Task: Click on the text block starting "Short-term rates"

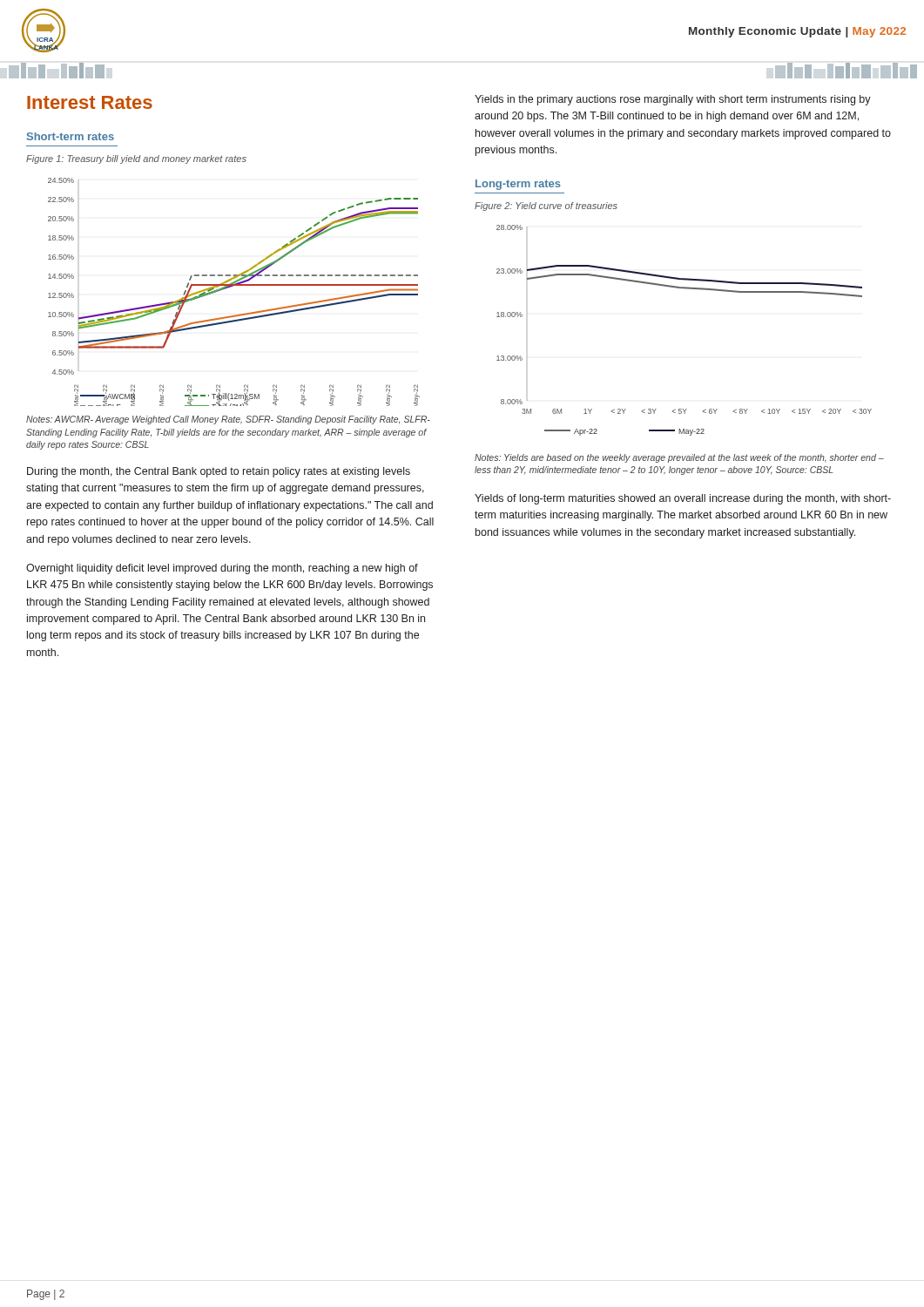Action: [70, 136]
